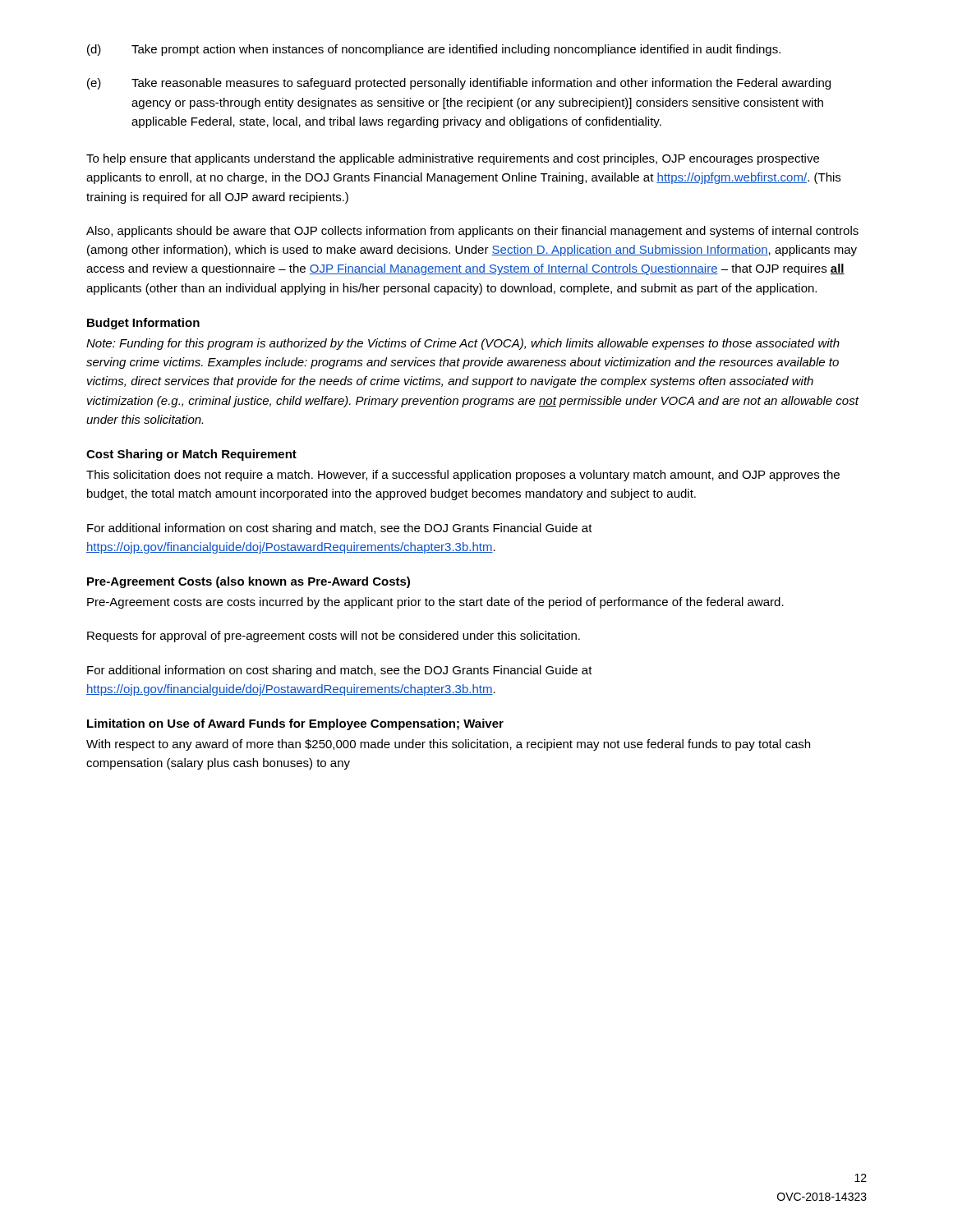This screenshot has height=1232, width=953.
Task: Find the text block that reads "Requests for approval of pre-agreement"
Action: tap(334, 636)
